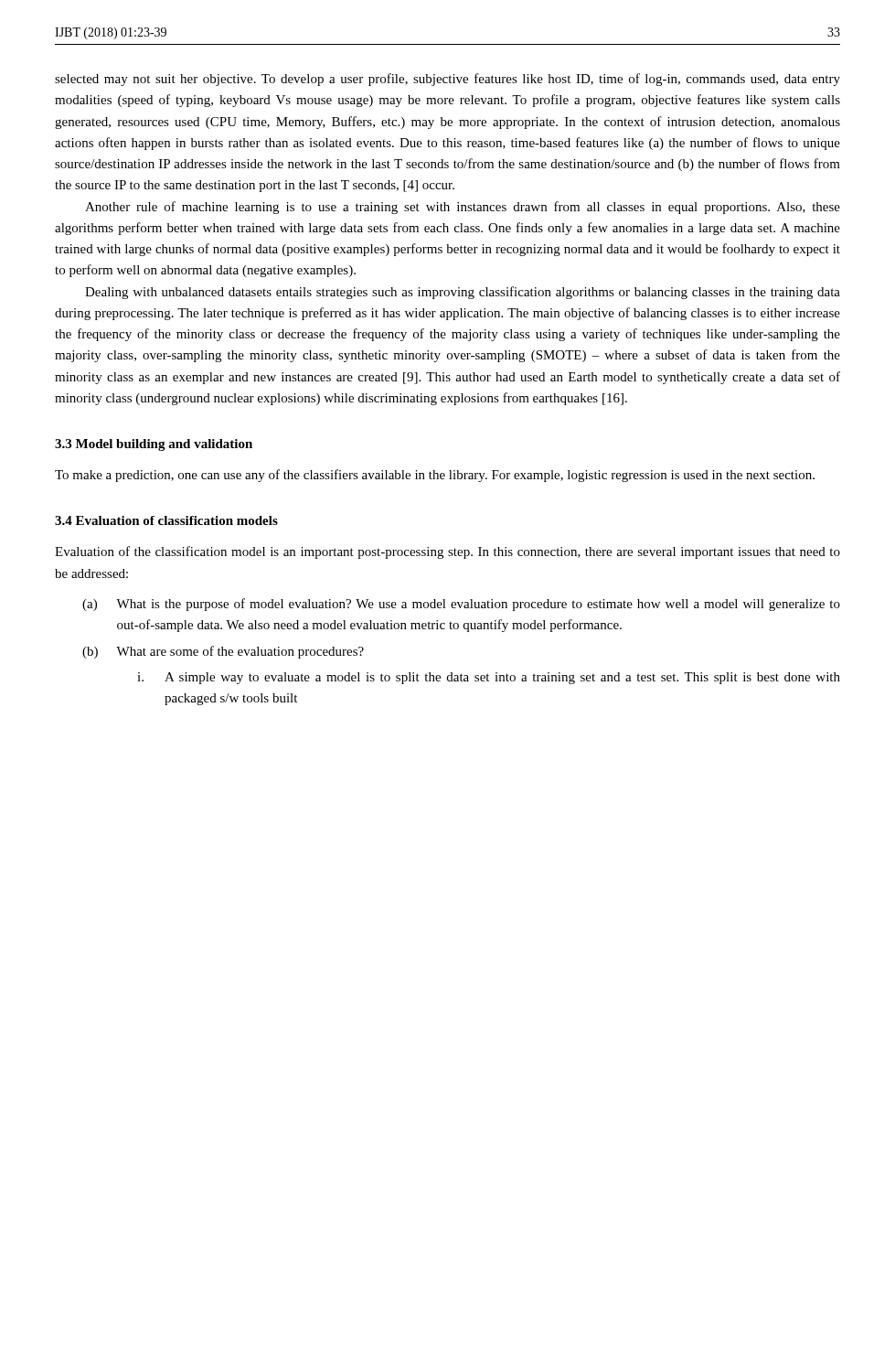Locate the block of text that opens with "selected may not suit her"
Screen dimensions: 1372x895
pos(448,132)
